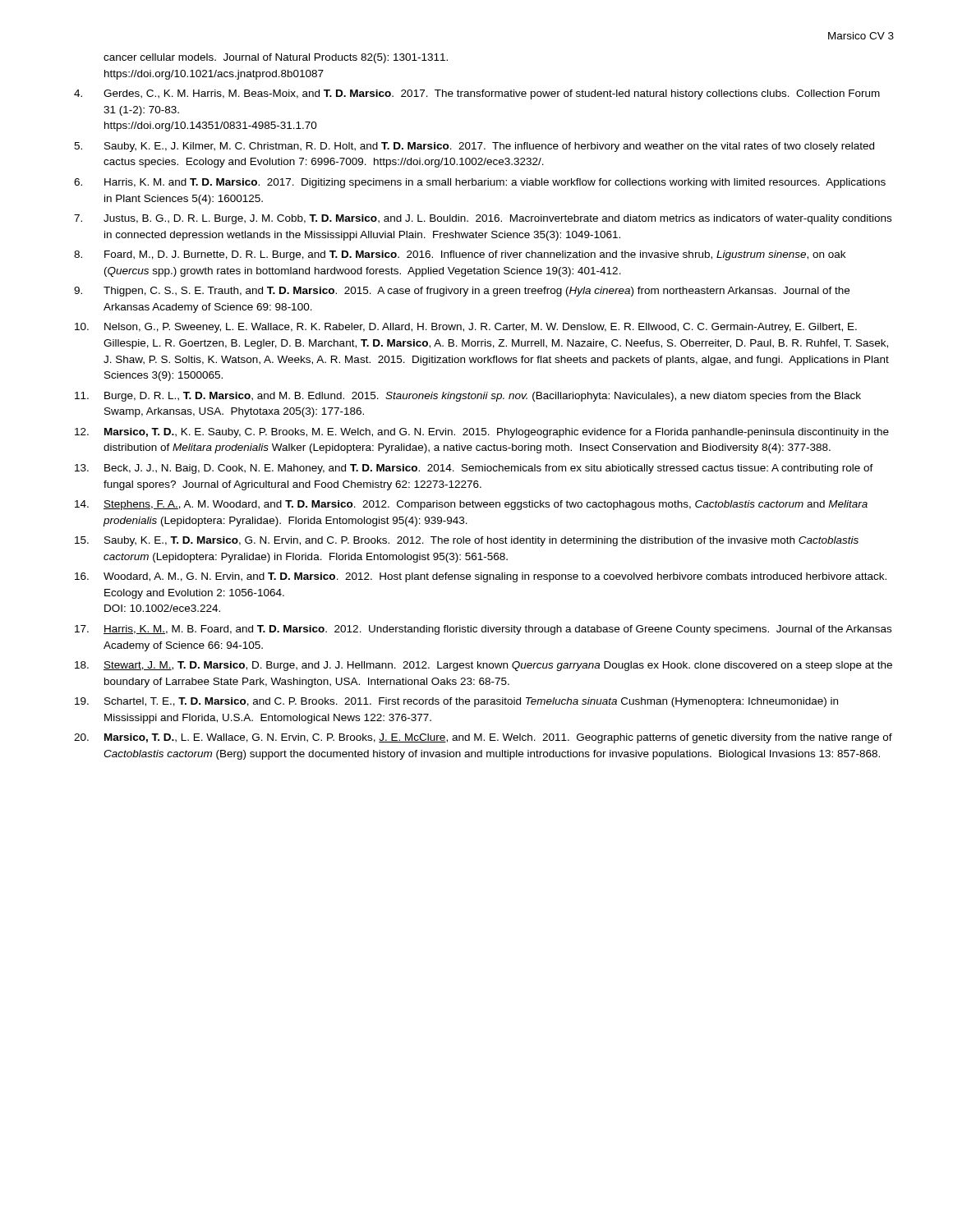953x1232 pixels.
Task: Click the passage that begins "7. Justus, B. G., D. R. L. Burge,"
Action: pyautogui.click(x=484, y=226)
